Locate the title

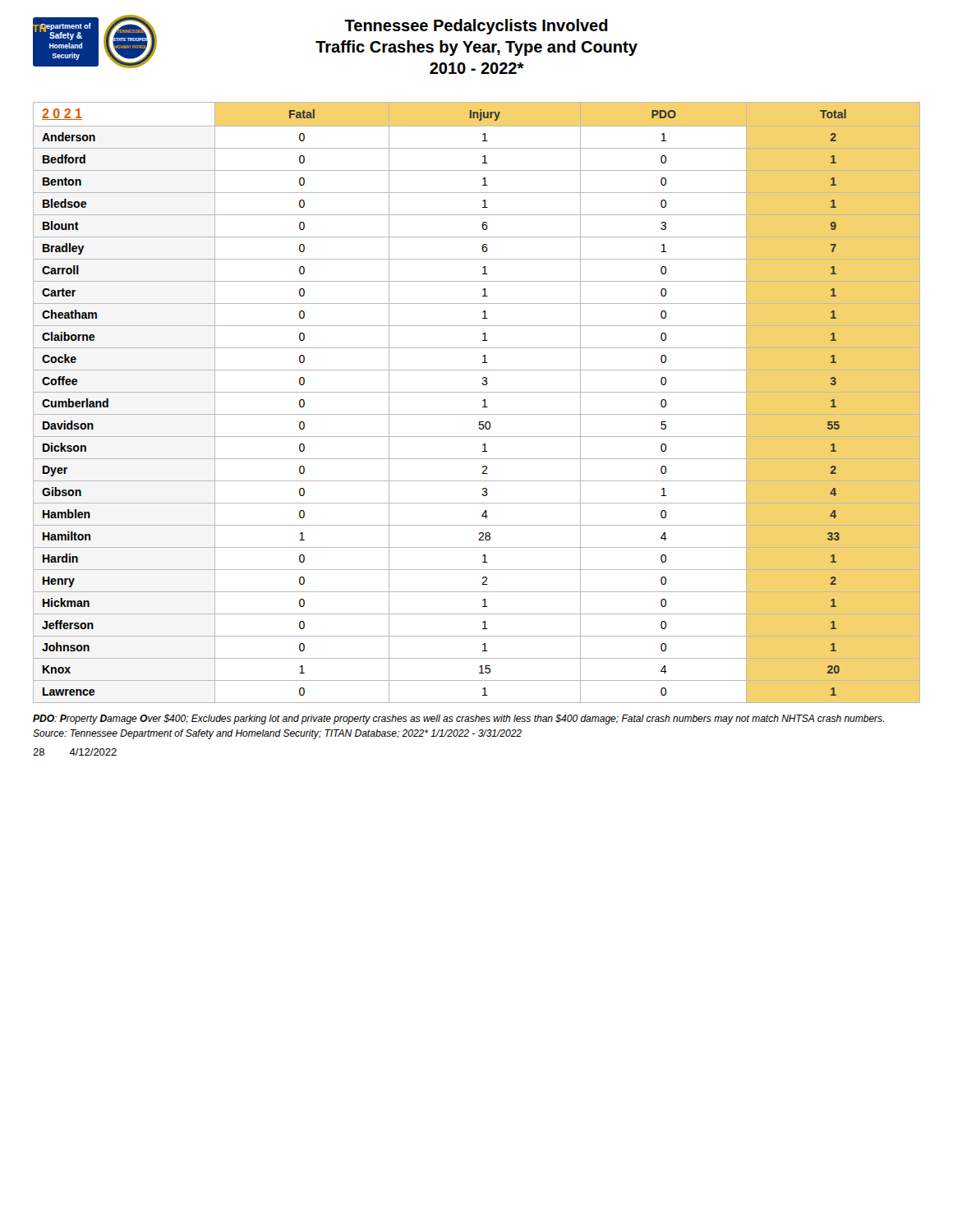(x=476, y=47)
